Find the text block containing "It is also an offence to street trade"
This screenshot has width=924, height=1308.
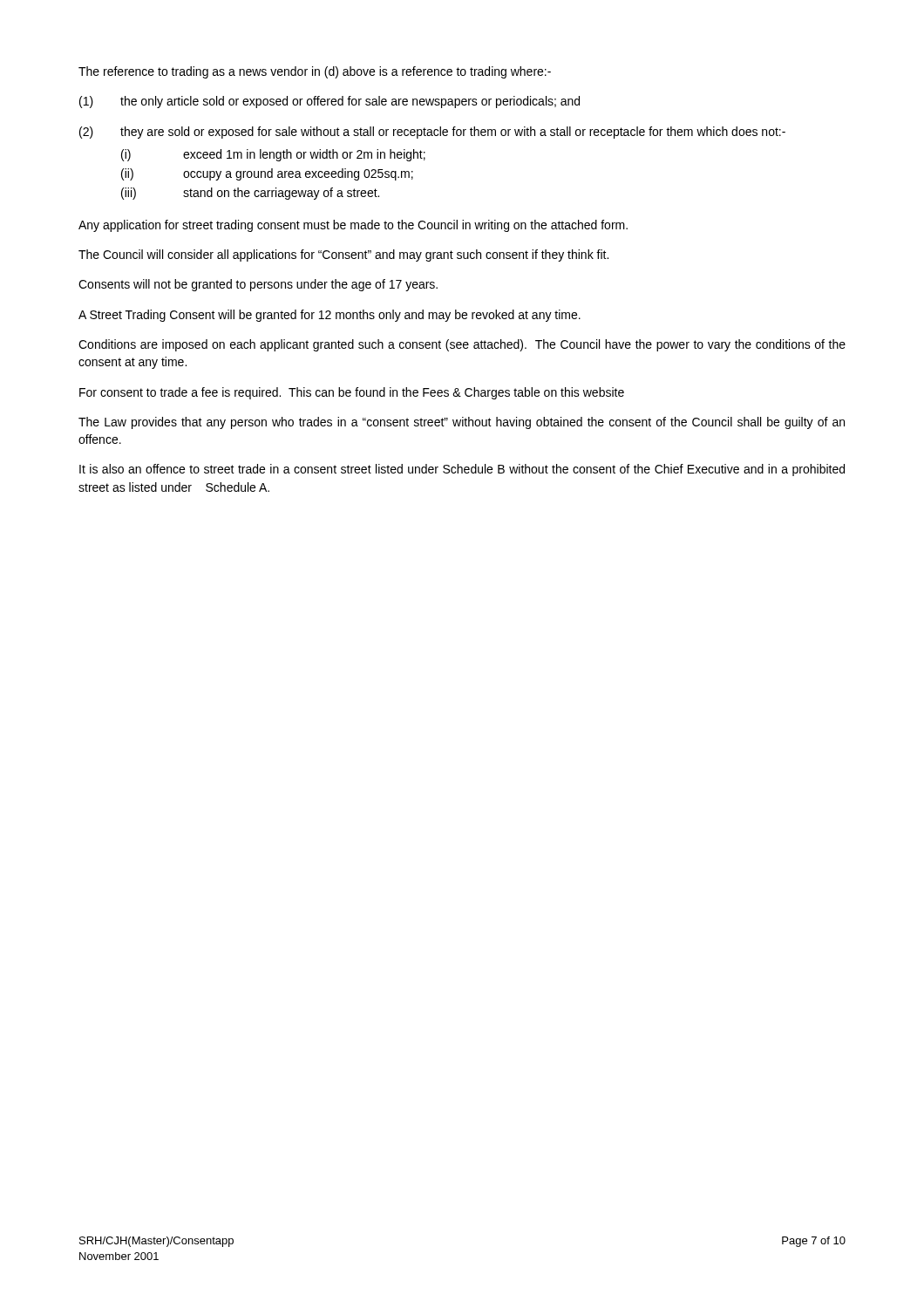click(x=462, y=478)
